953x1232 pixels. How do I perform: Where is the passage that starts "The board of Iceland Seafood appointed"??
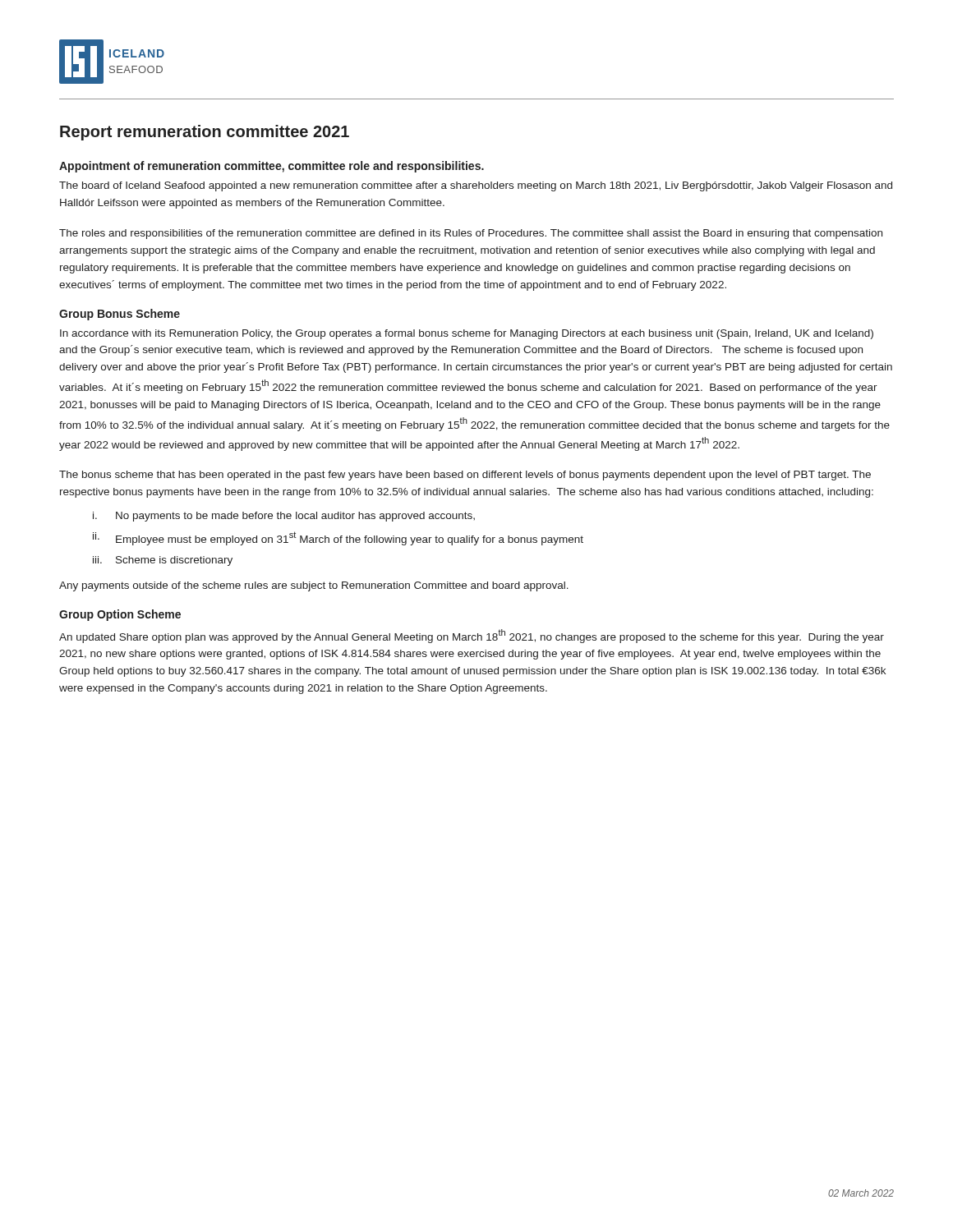[476, 194]
